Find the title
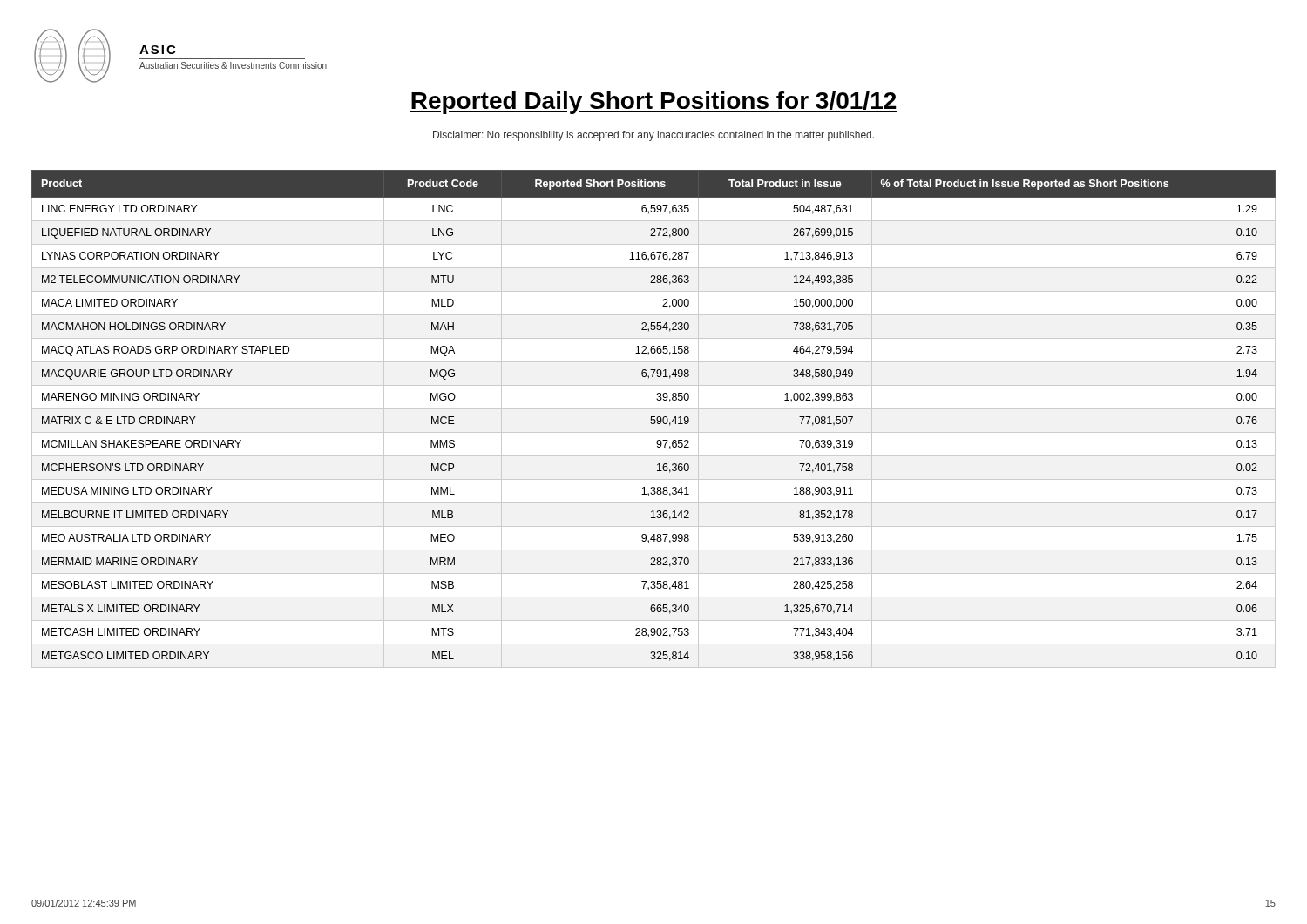The width and height of the screenshot is (1307, 924). (654, 101)
